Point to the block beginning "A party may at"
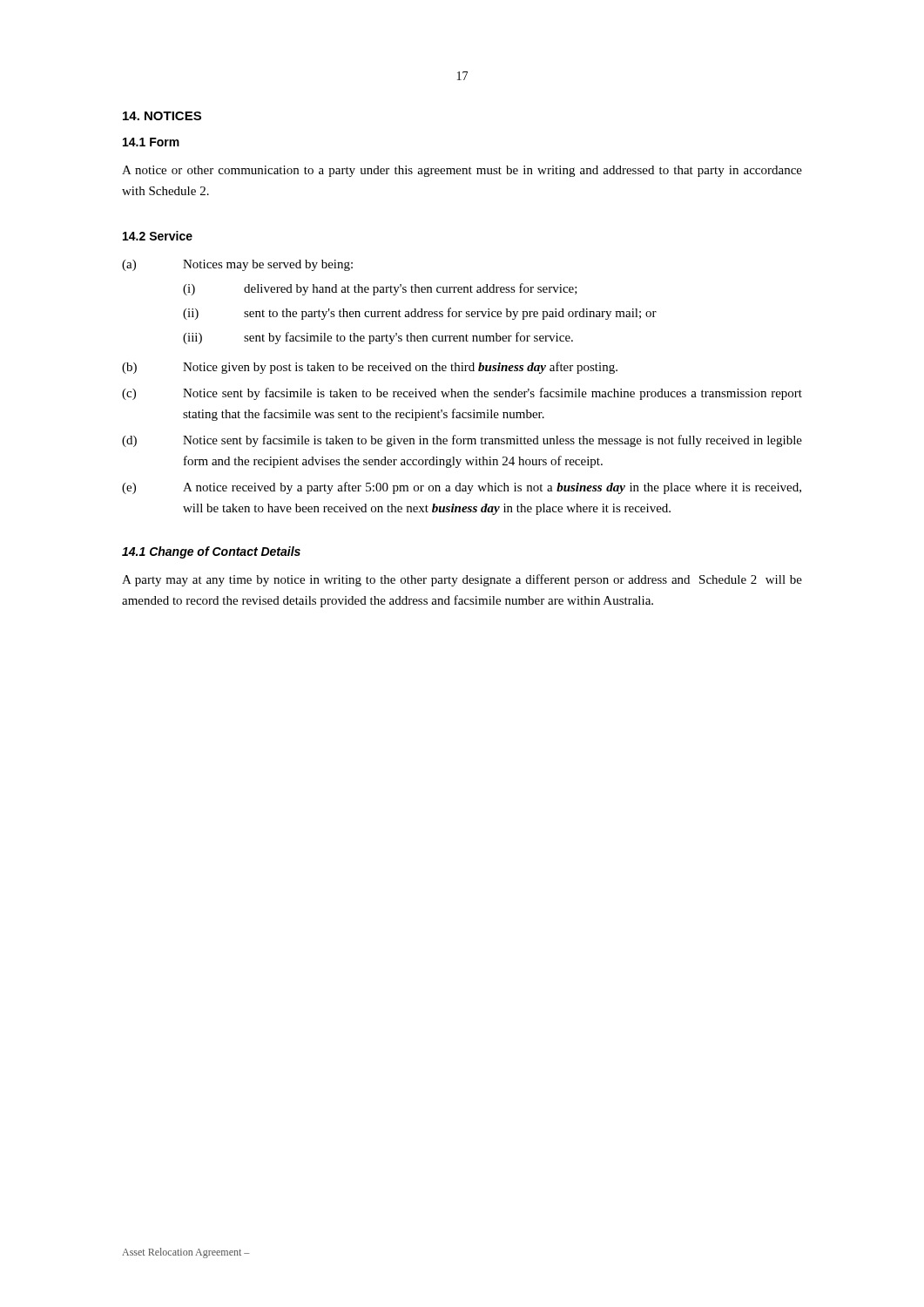 point(462,590)
